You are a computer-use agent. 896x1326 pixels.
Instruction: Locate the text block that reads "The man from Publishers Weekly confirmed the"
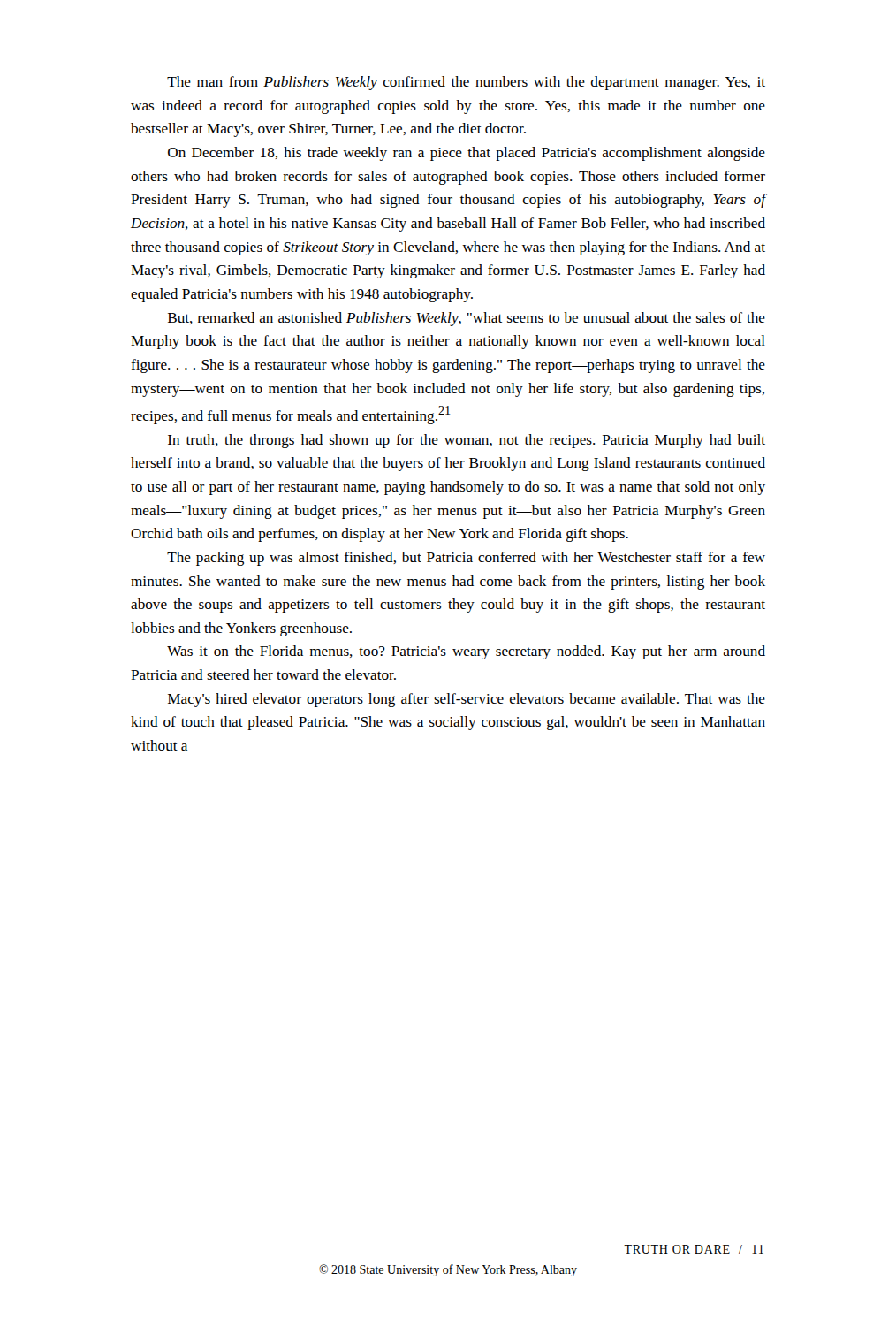tap(448, 414)
